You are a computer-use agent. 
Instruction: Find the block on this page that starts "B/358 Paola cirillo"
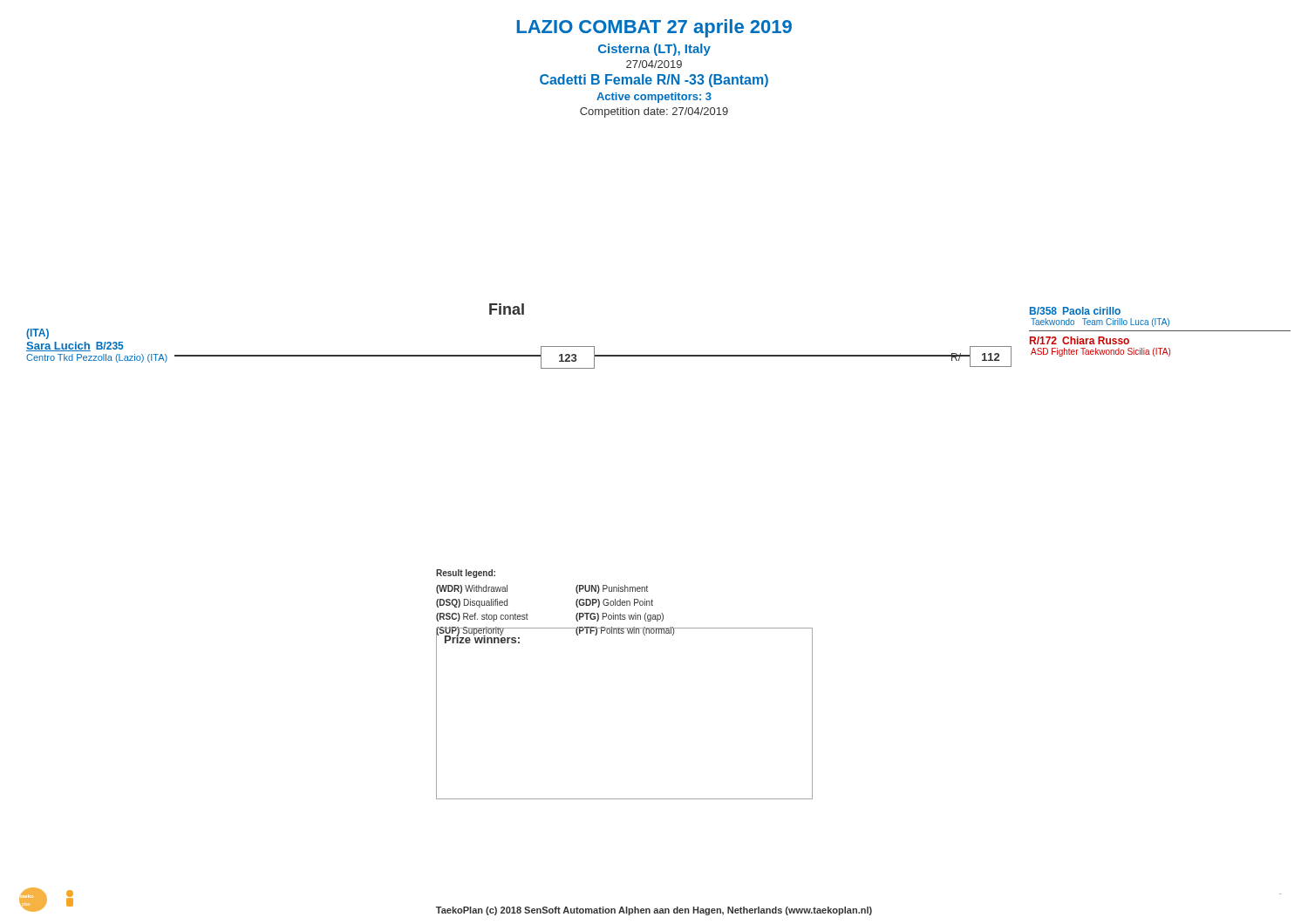click(x=1160, y=316)
